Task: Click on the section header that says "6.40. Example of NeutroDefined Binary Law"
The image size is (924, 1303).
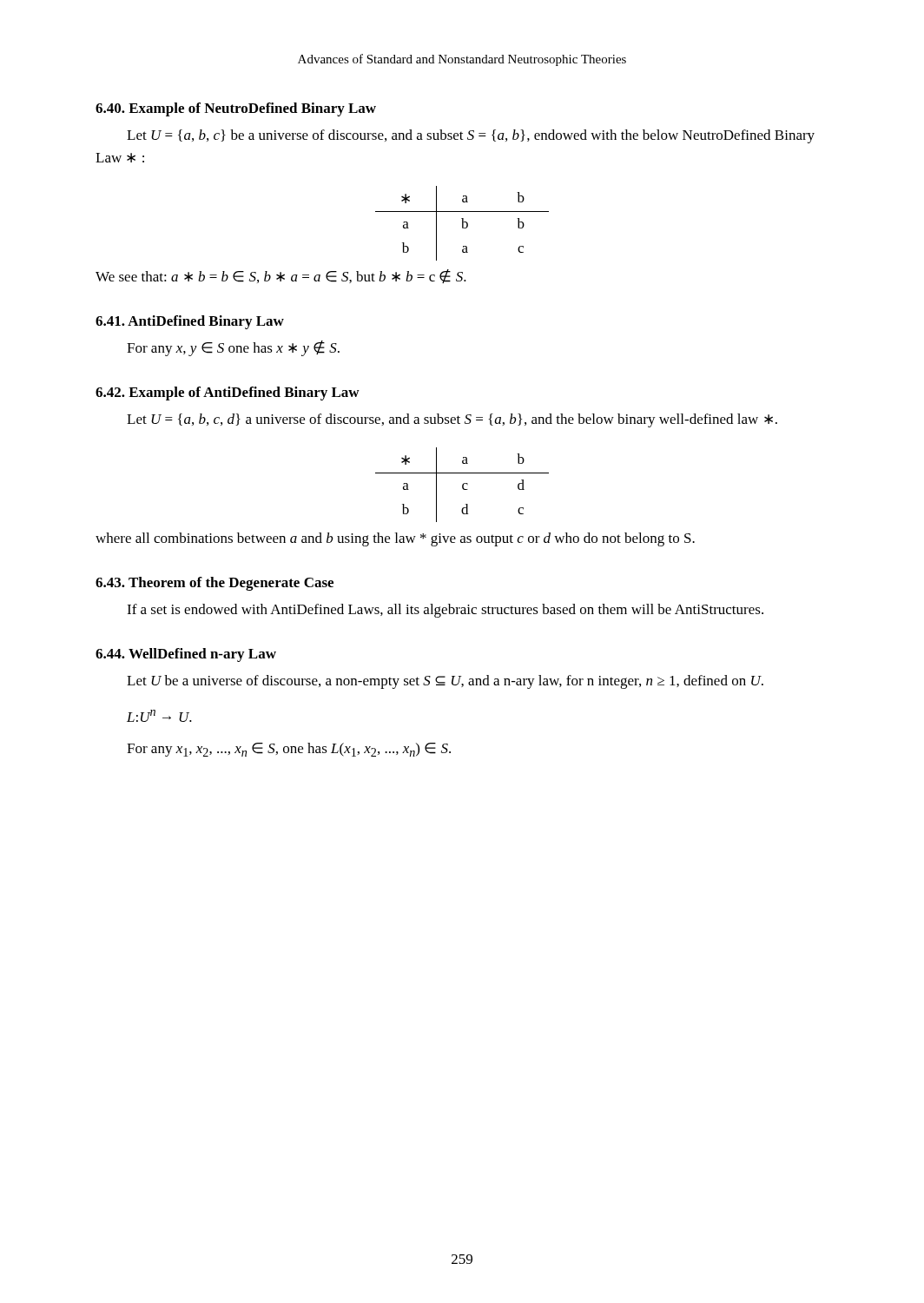Action: coord(236,108)
